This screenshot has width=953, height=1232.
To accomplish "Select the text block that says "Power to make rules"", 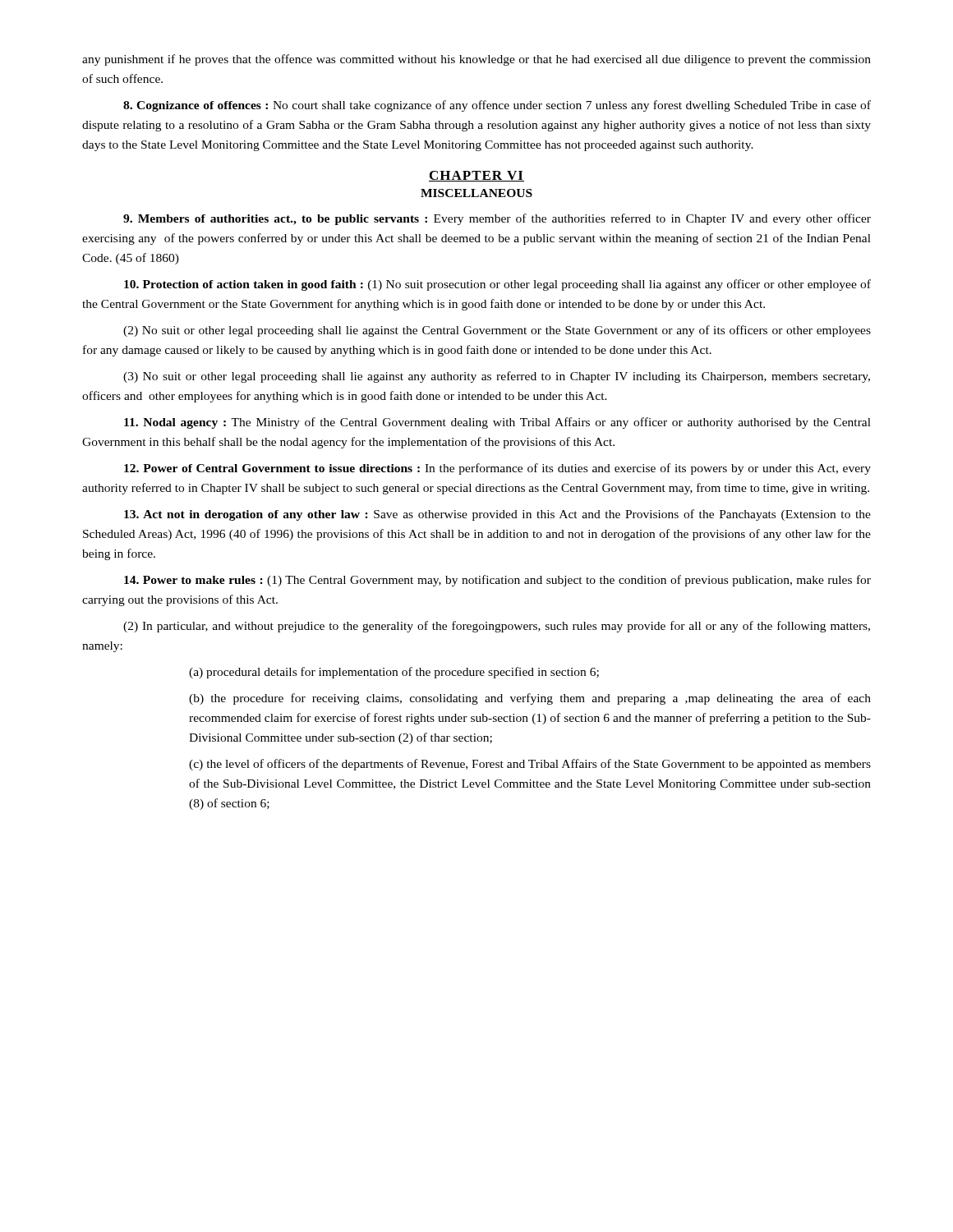I will pos(476,590).
